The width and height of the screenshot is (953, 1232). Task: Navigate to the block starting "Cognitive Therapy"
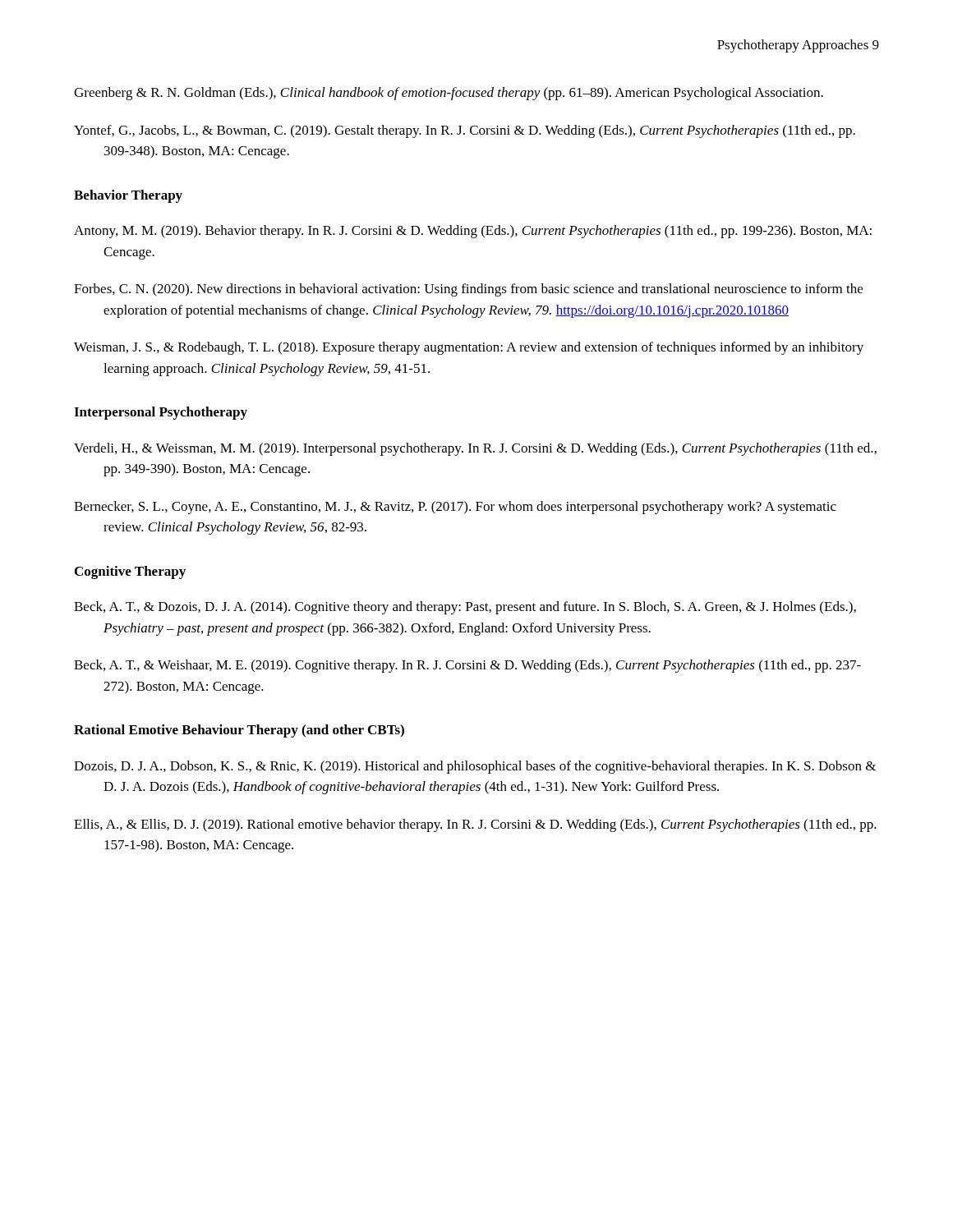click(130, 571)
